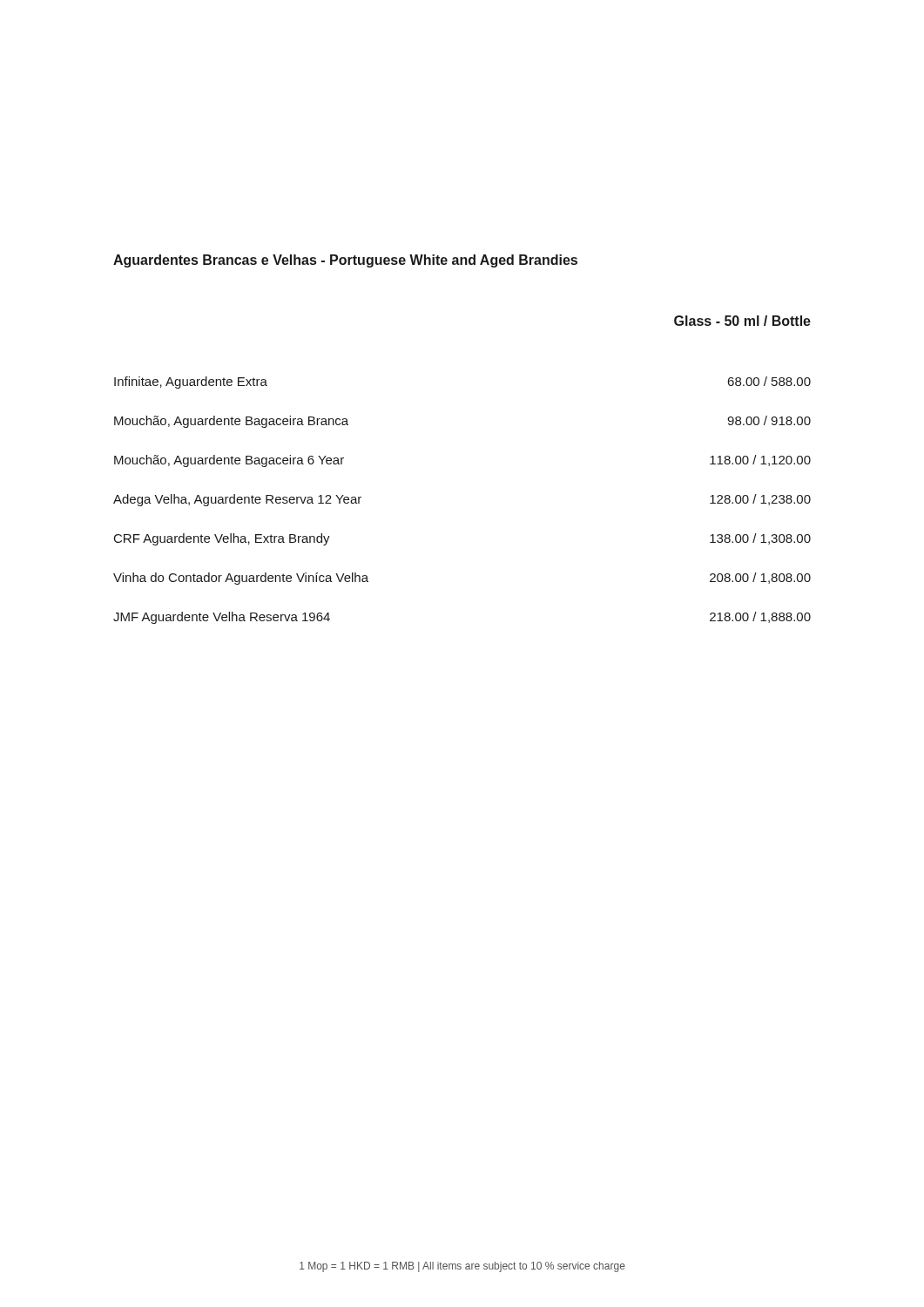Find the list item that reads "Mouchão, Aguardente Bagaceira 6 Year 118.00 /"
This screenshot has height=1307, width=924.
232,460
